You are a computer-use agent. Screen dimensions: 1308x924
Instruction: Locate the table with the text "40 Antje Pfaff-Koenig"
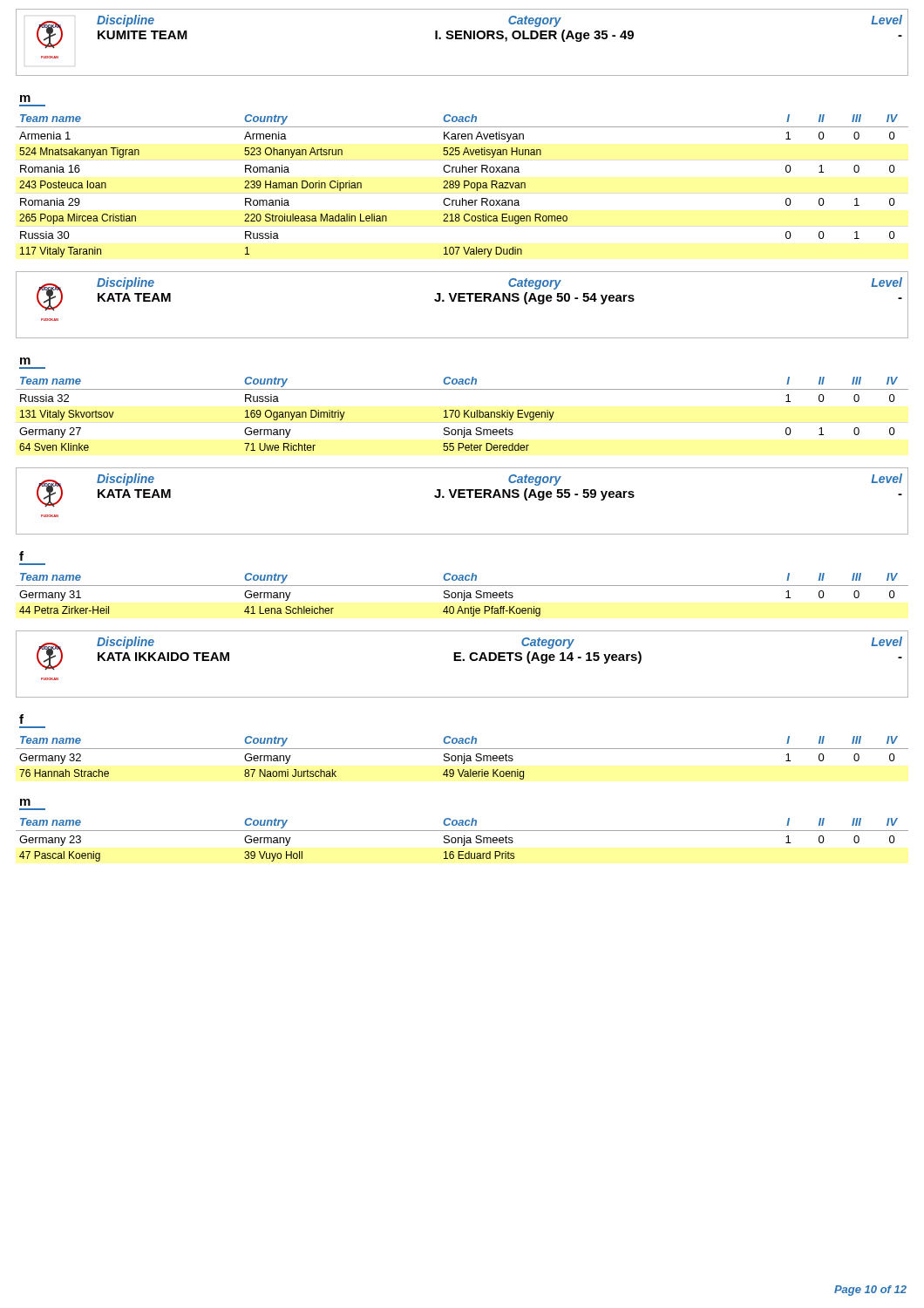tap(462, 593)
